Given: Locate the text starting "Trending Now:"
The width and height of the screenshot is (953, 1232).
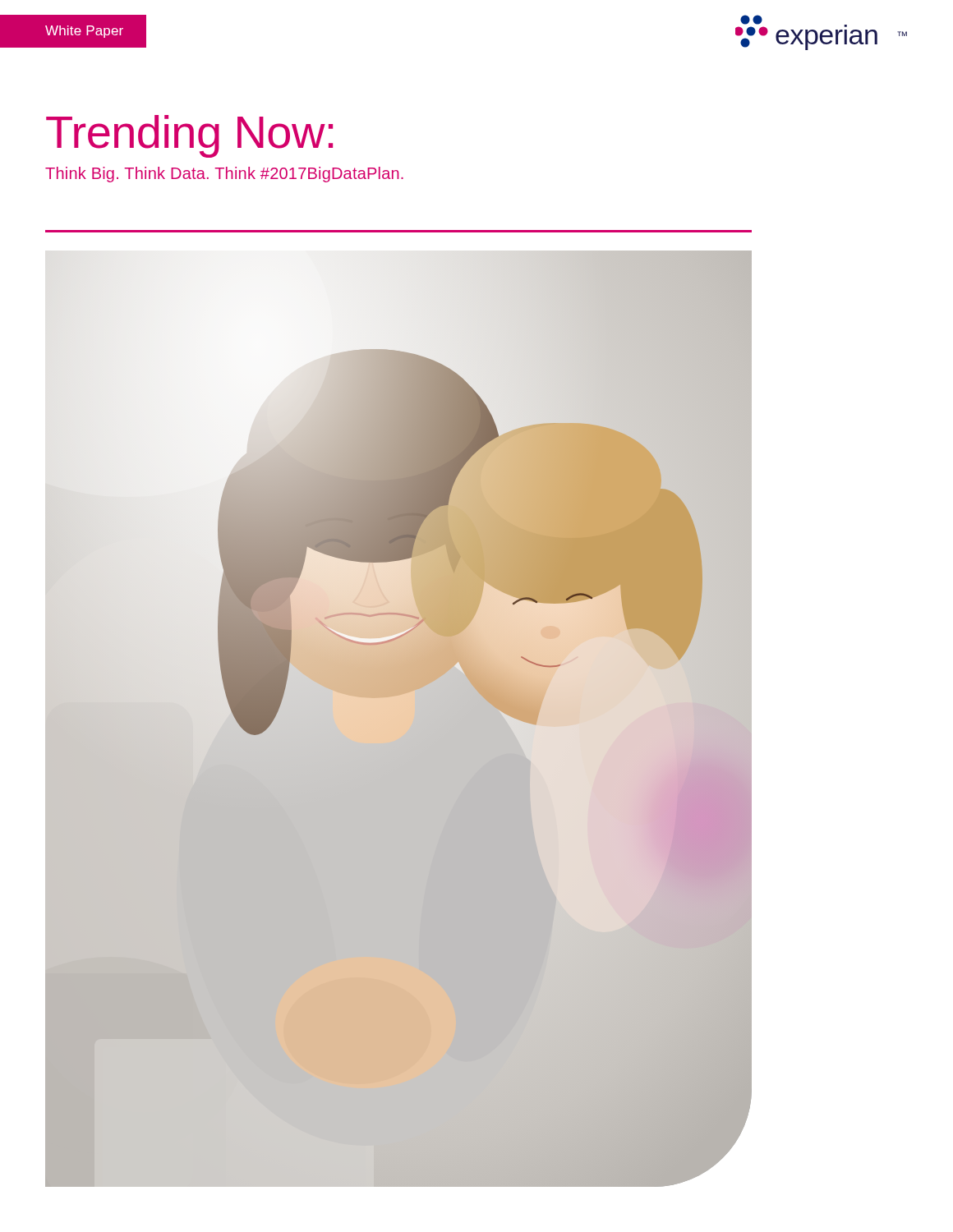Looking at the screenshot, I should pos(225,132).
